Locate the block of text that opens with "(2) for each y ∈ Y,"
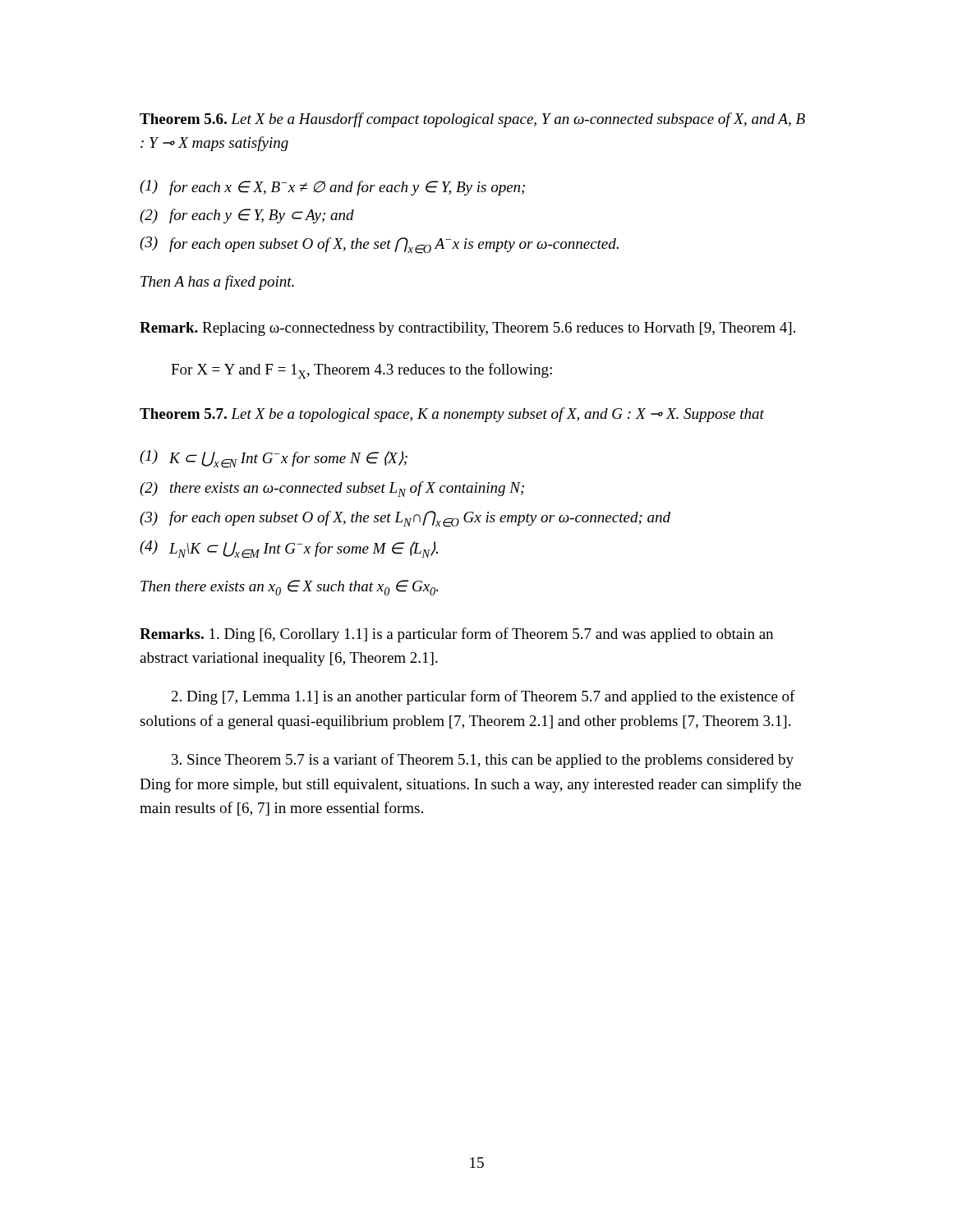This screenshot has width=953, height=1232. 247,216
